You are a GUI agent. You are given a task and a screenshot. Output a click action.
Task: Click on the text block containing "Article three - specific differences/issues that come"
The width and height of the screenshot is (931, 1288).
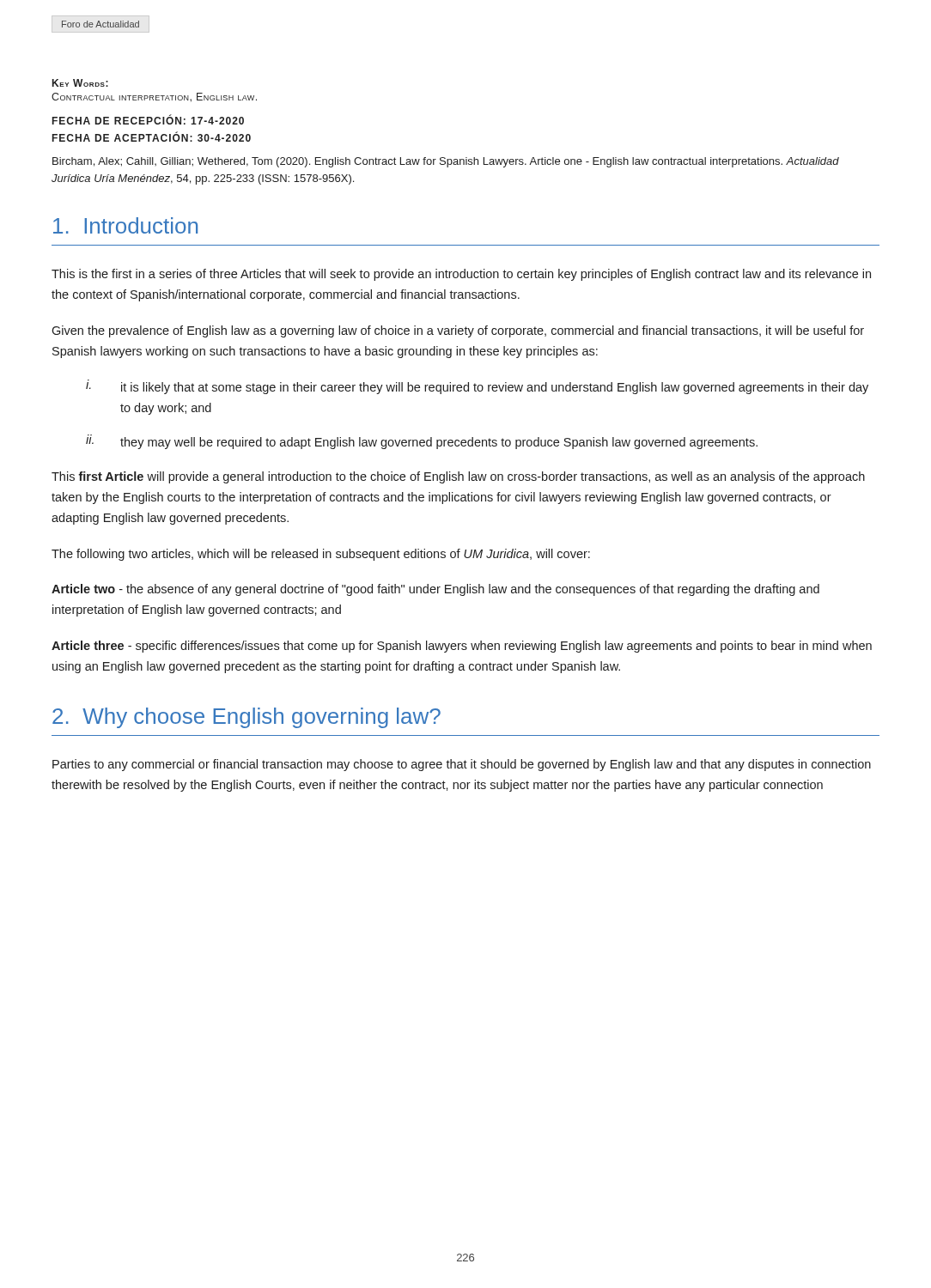click(x=462, y=656)
